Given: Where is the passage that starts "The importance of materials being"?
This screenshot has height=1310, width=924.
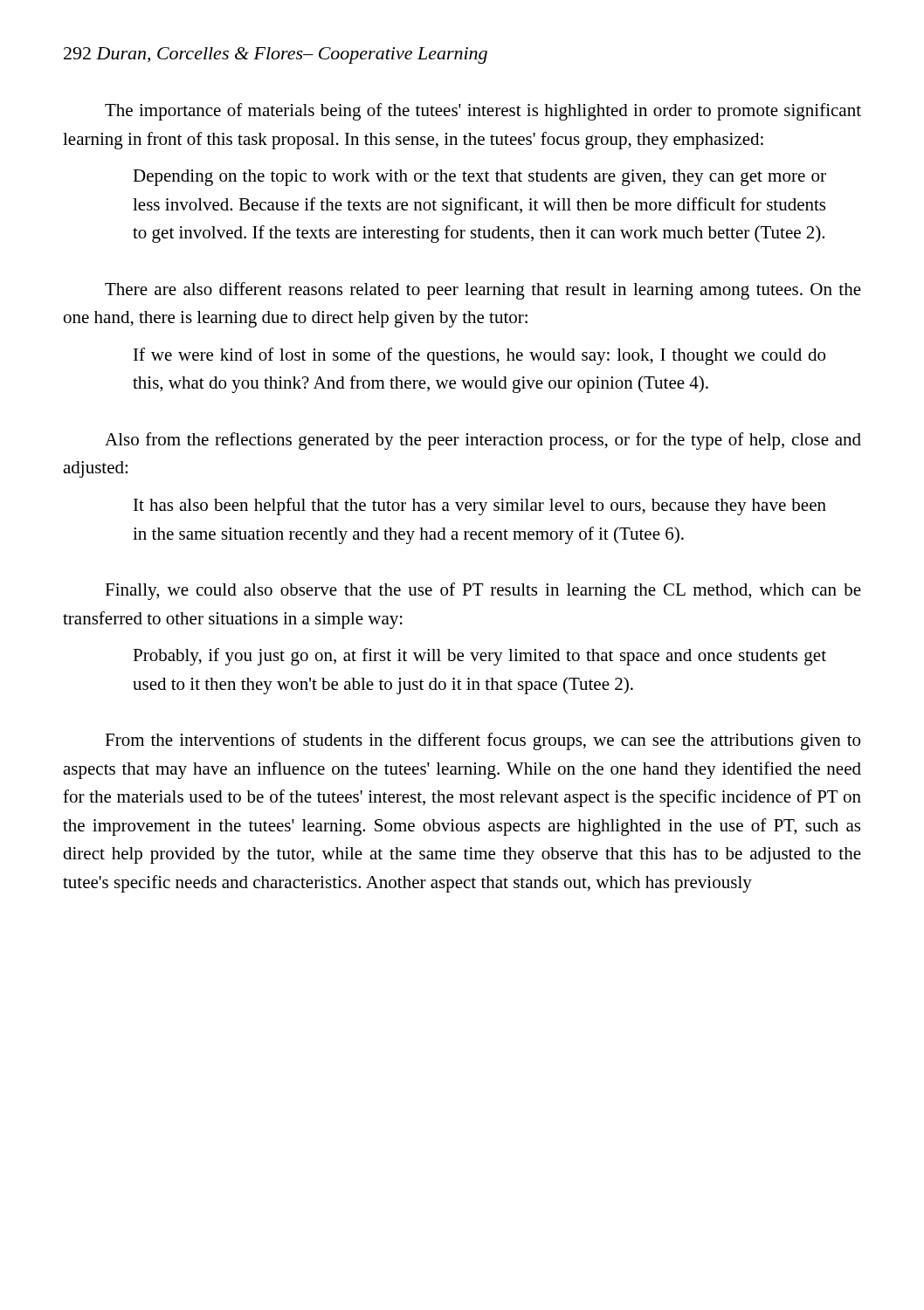Looking at the screenshot, I should (462, 124).
